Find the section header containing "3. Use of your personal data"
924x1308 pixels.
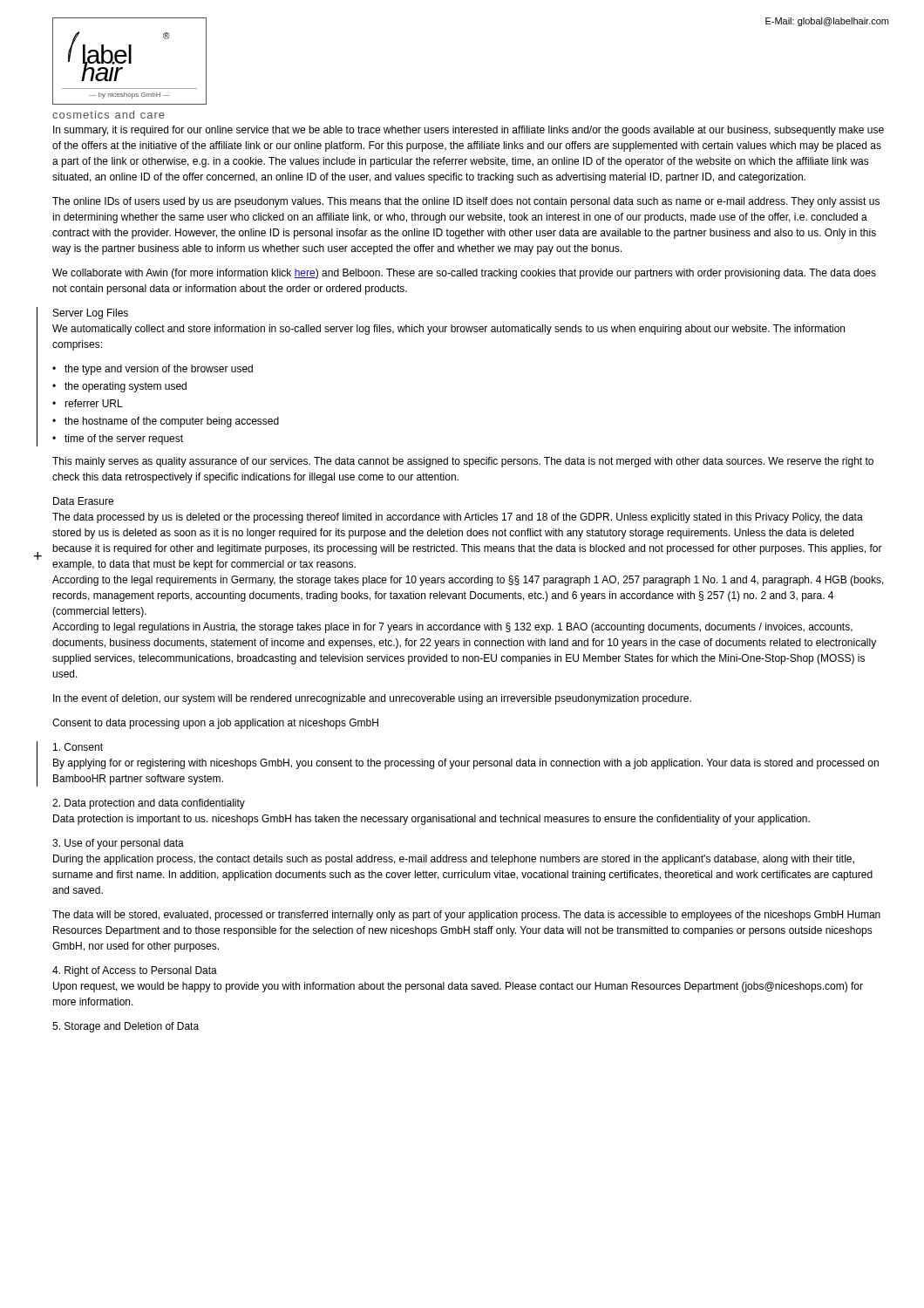118,843
